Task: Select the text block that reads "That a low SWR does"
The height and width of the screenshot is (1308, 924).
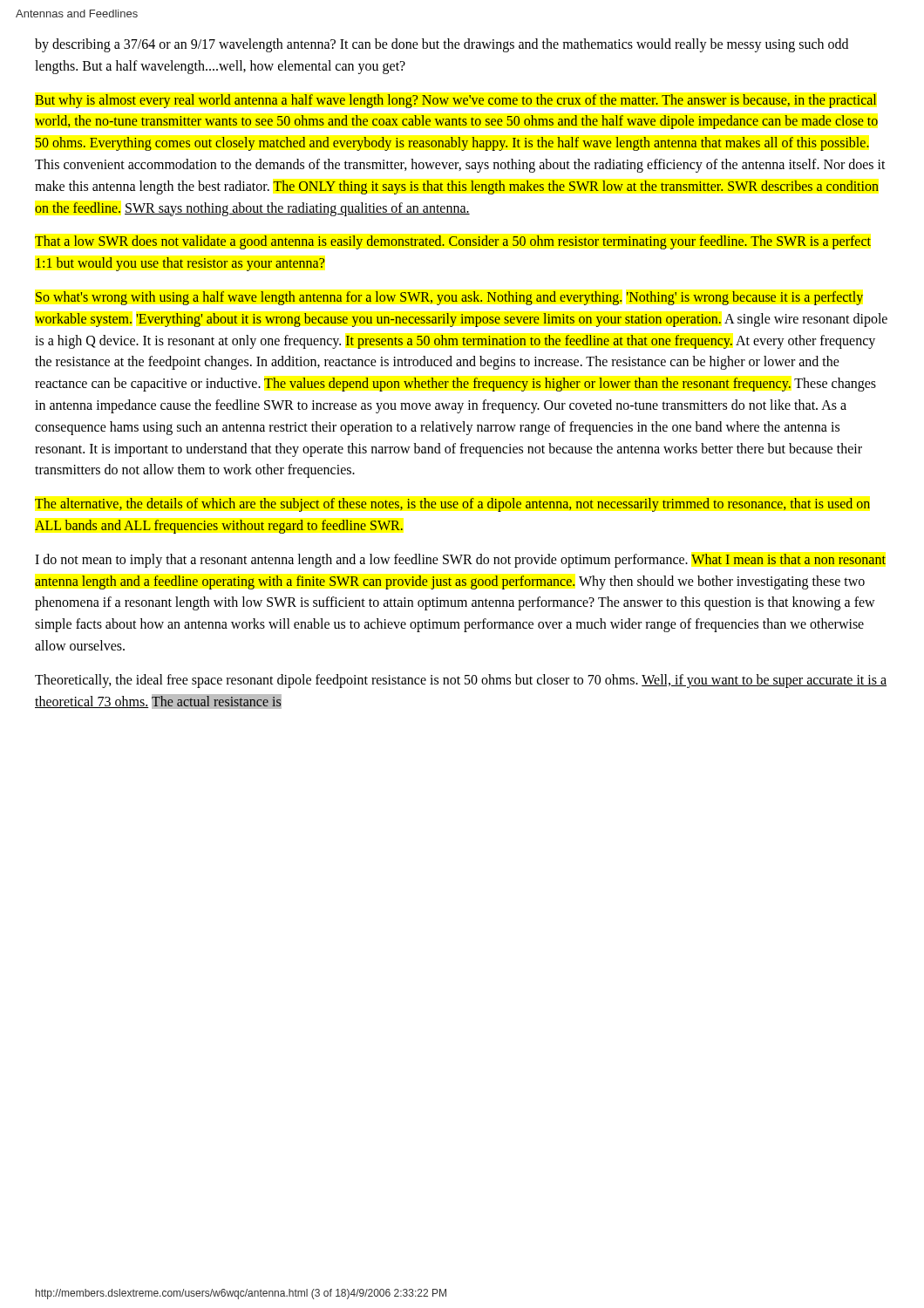Action: click(x=462, y=253)
